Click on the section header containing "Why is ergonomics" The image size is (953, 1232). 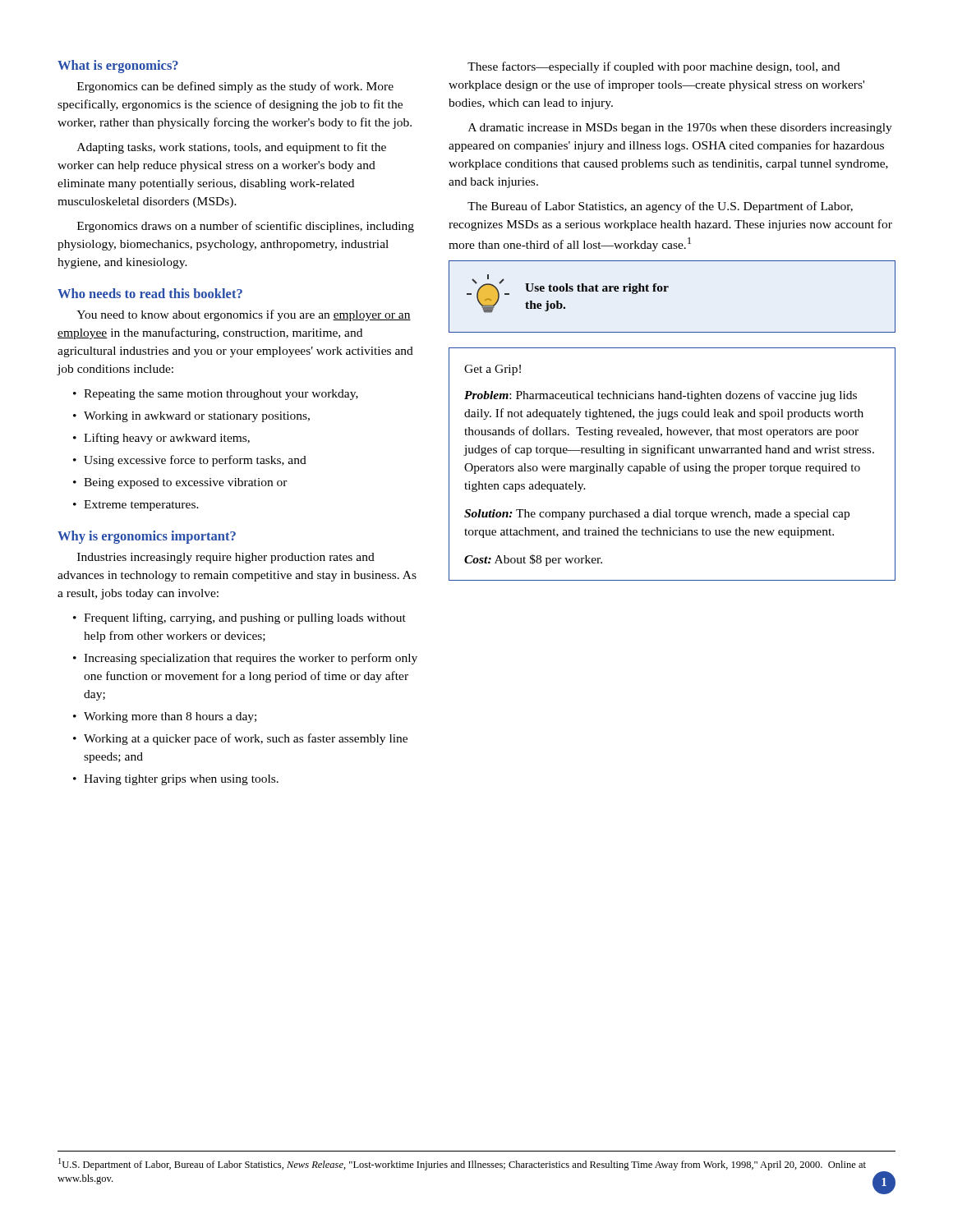click(x=147, y=536)
